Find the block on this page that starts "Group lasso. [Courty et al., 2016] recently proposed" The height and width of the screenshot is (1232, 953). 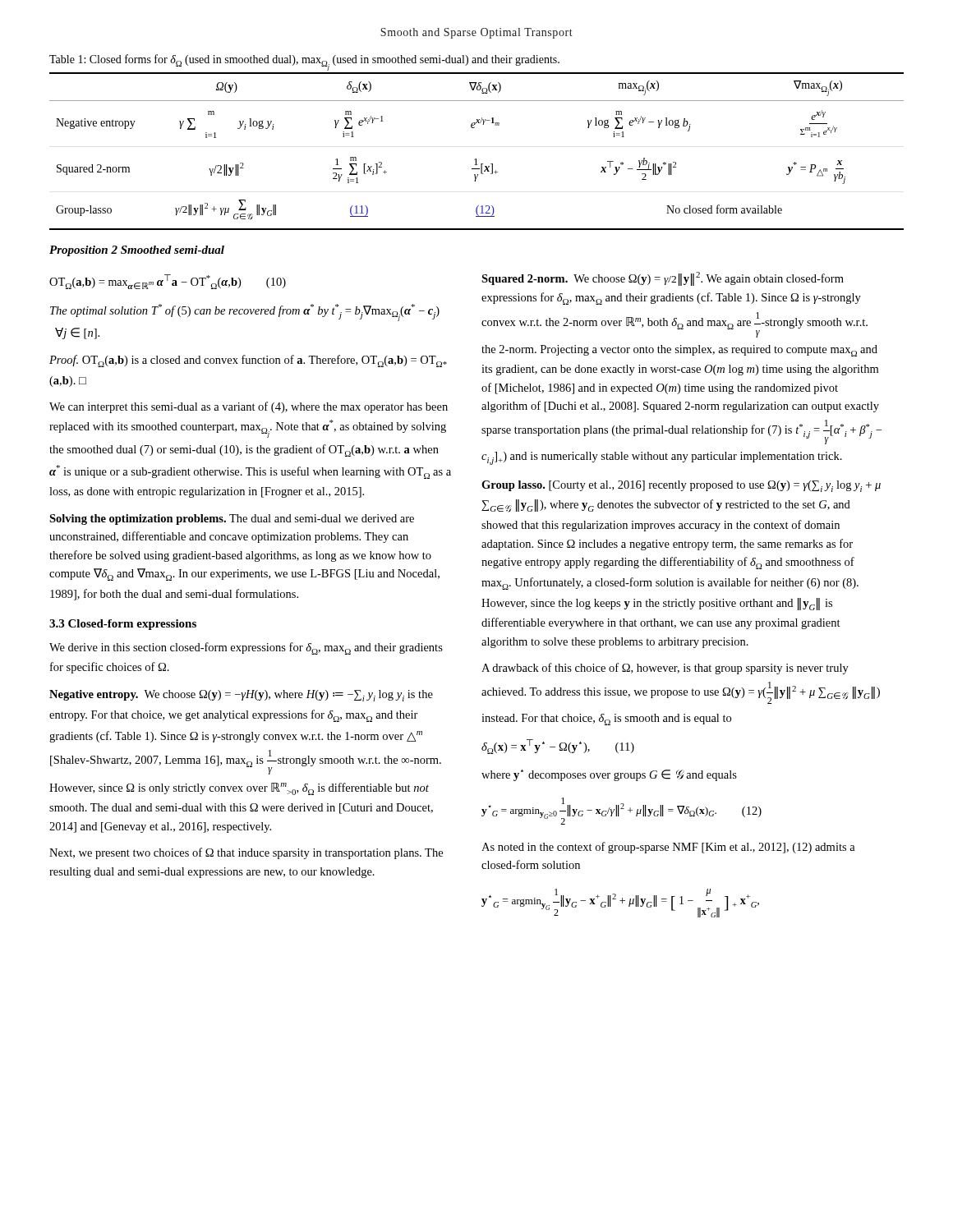[681, 563]
